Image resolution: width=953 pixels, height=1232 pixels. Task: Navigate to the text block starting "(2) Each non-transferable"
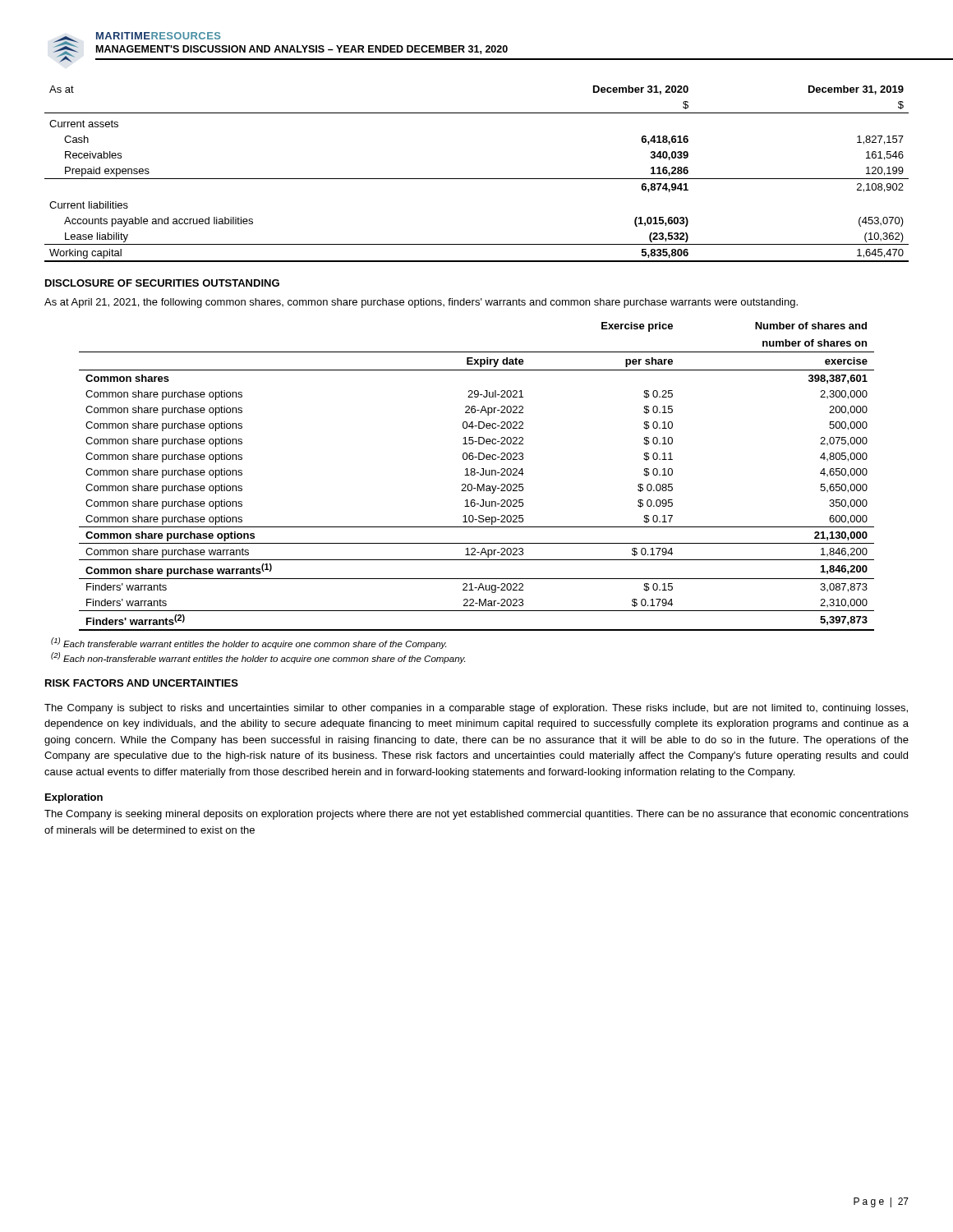click(x=258, y=658)
